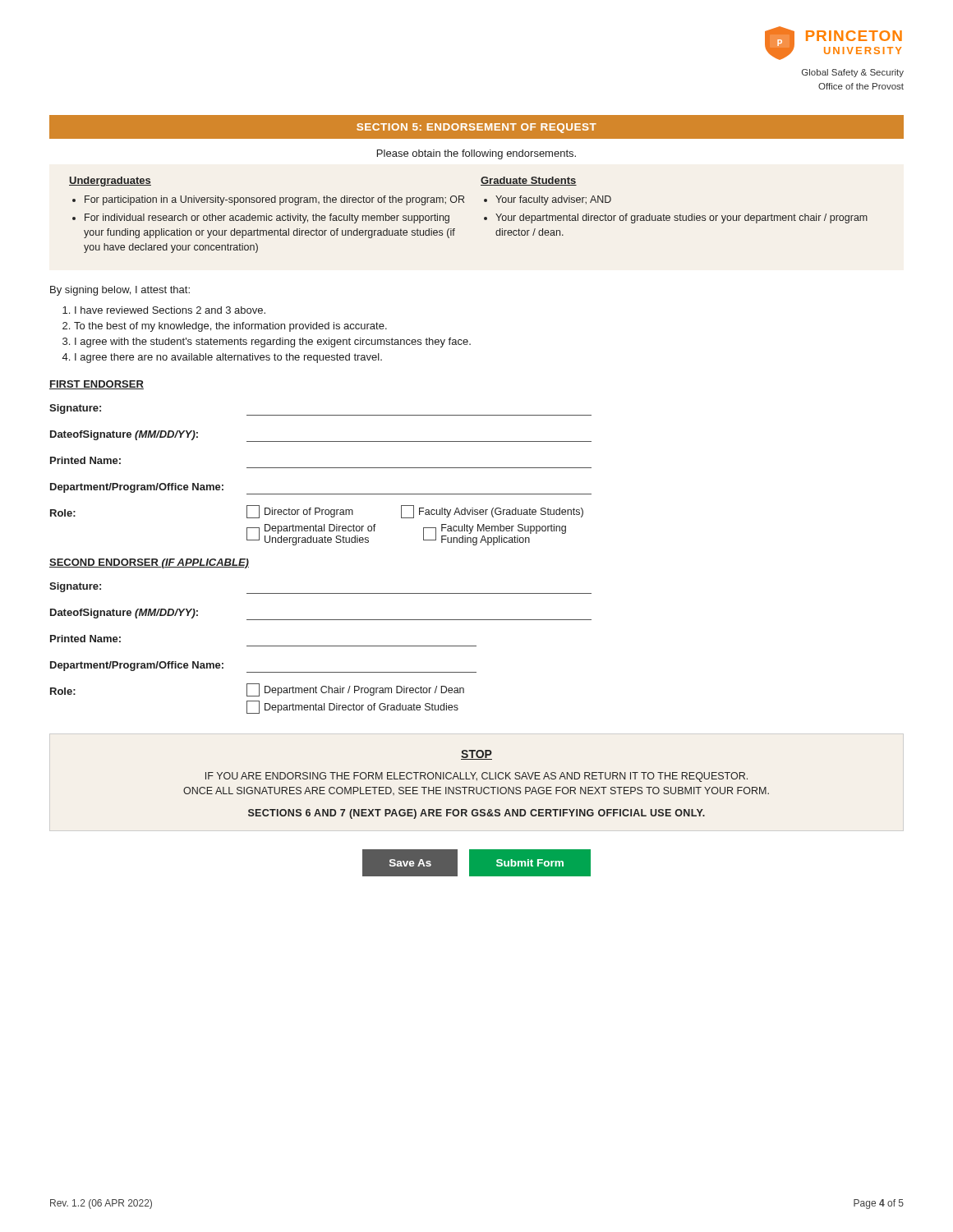Select the block starting "For individual research or"
953x1232 pixels.
click(269, 233)
